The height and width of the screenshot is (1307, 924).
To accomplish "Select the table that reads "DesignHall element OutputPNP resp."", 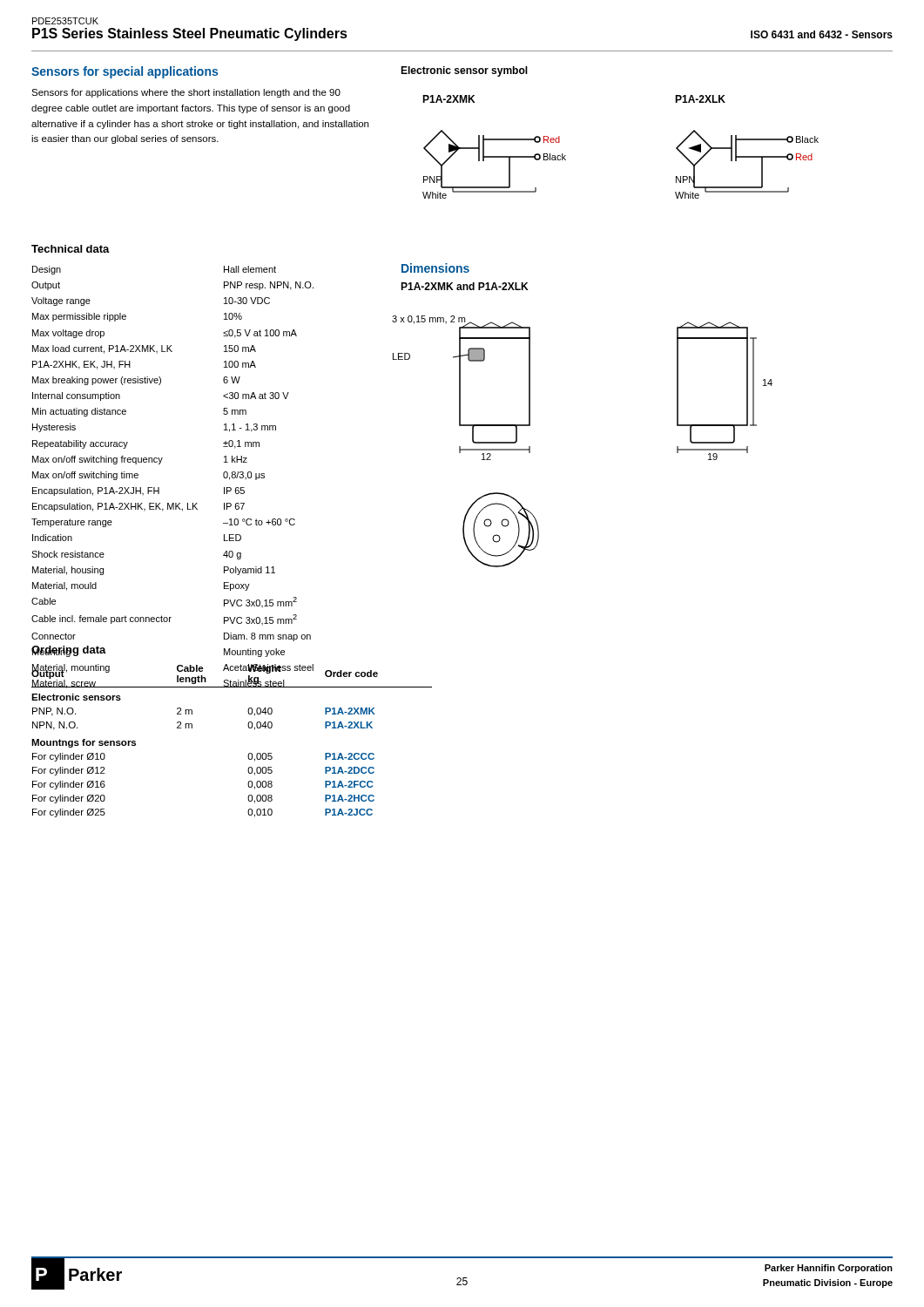I will [x=219, y=476].
